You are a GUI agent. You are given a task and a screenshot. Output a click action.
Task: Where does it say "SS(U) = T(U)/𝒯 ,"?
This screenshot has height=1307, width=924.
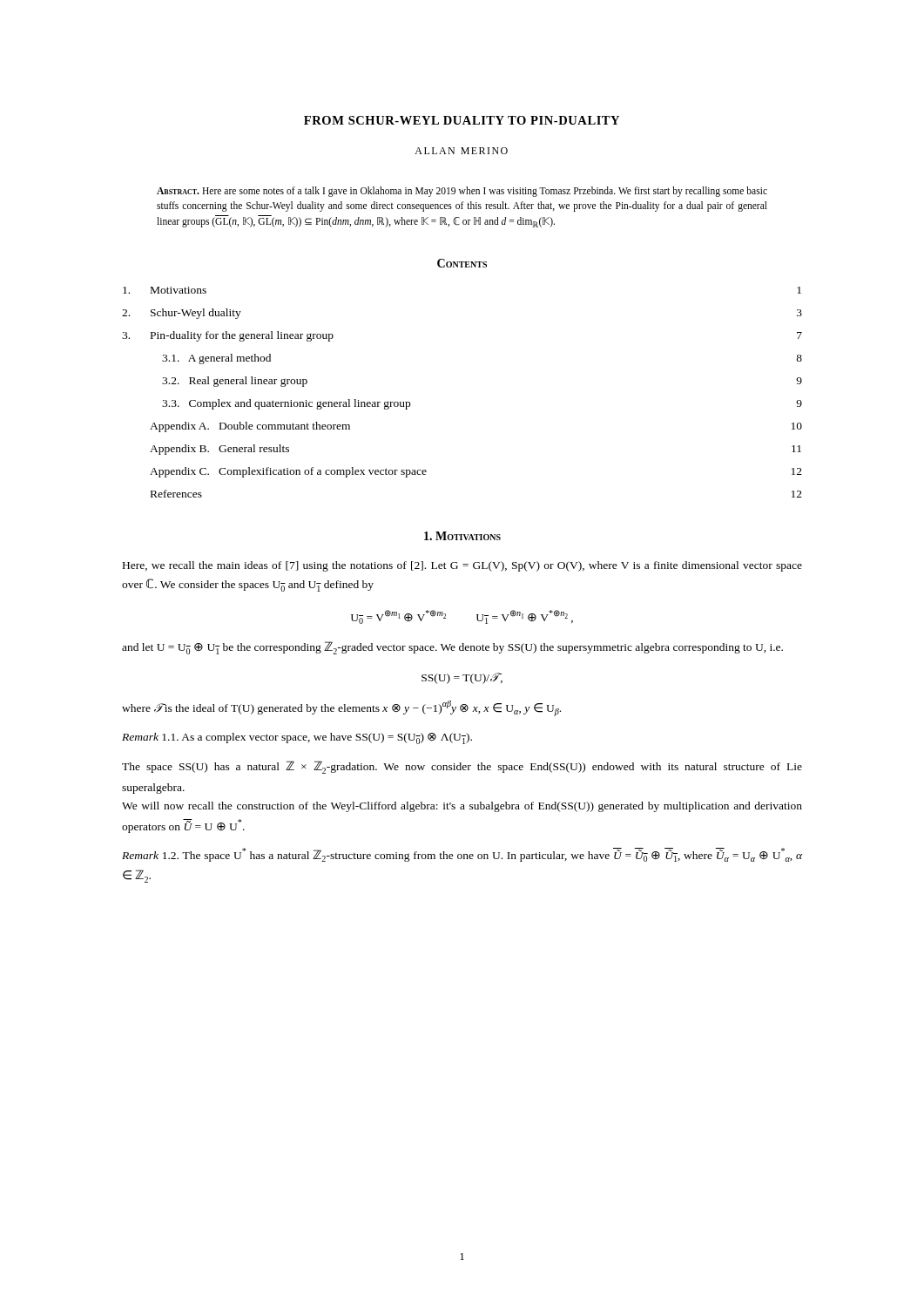[462, 677]
